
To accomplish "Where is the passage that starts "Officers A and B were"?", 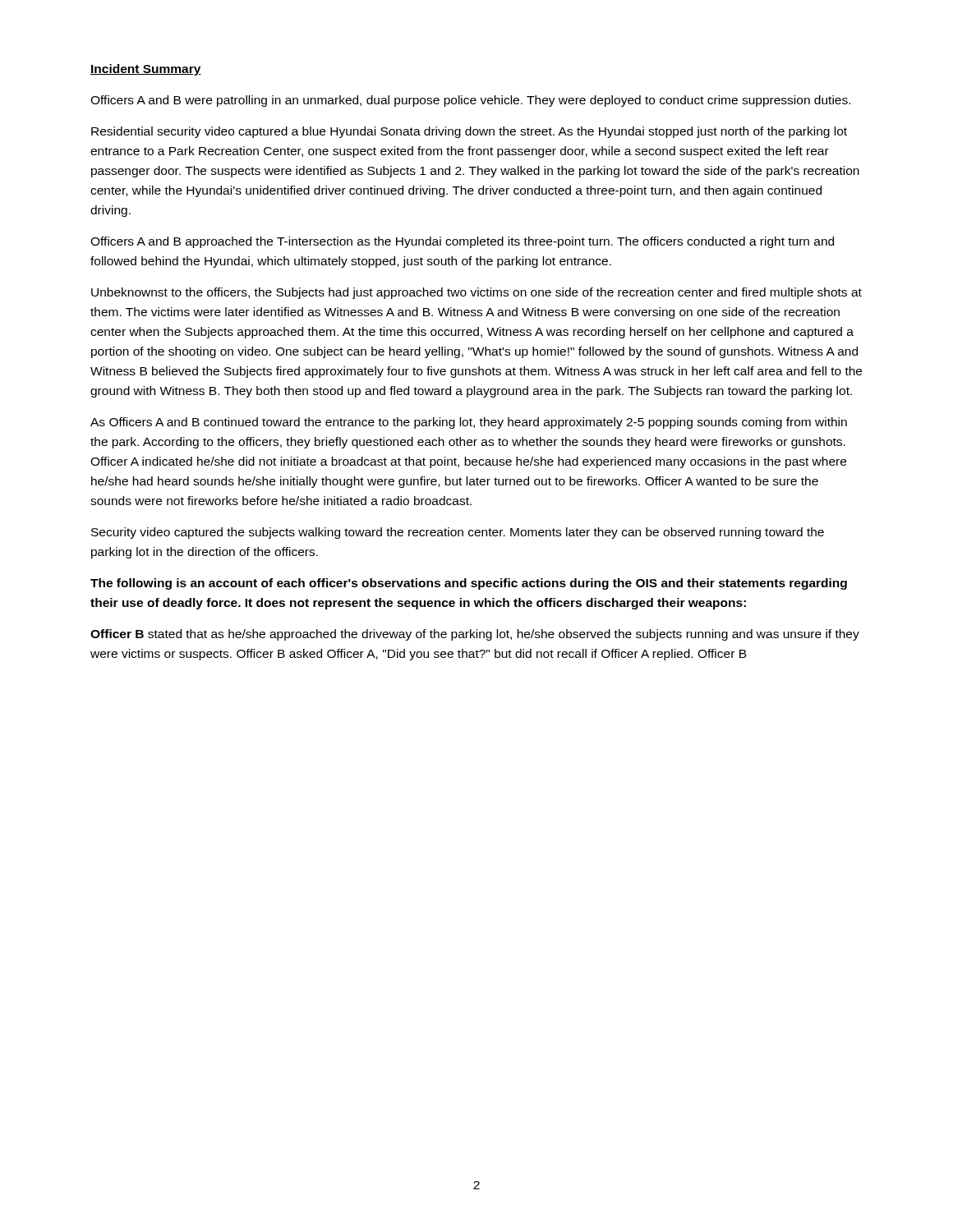I will click(471, 100).
